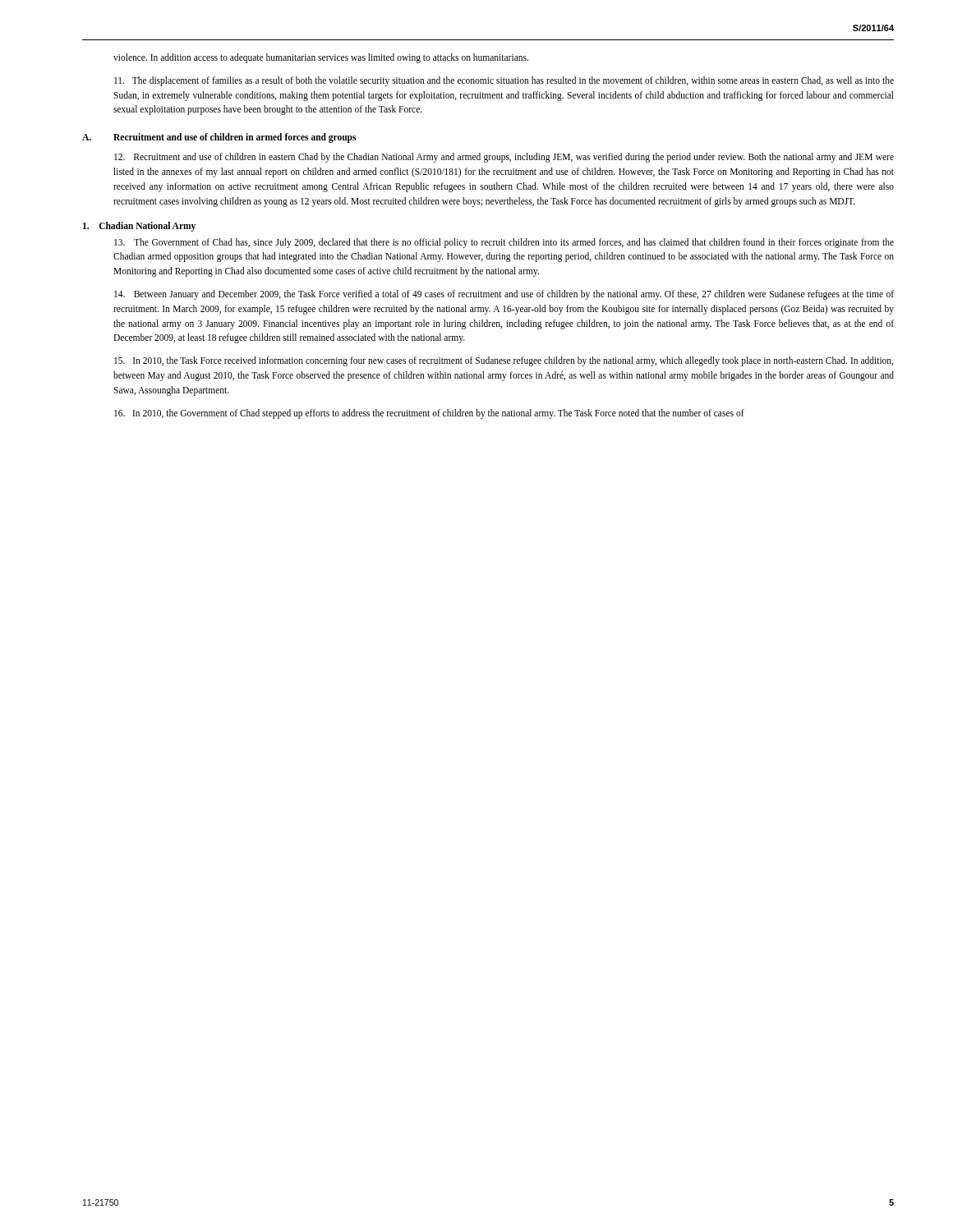953x1232 pixels.
Task: Locate the section header that opens with "A. Recruitment and use of children in armed"
Action: pos(219,137)
